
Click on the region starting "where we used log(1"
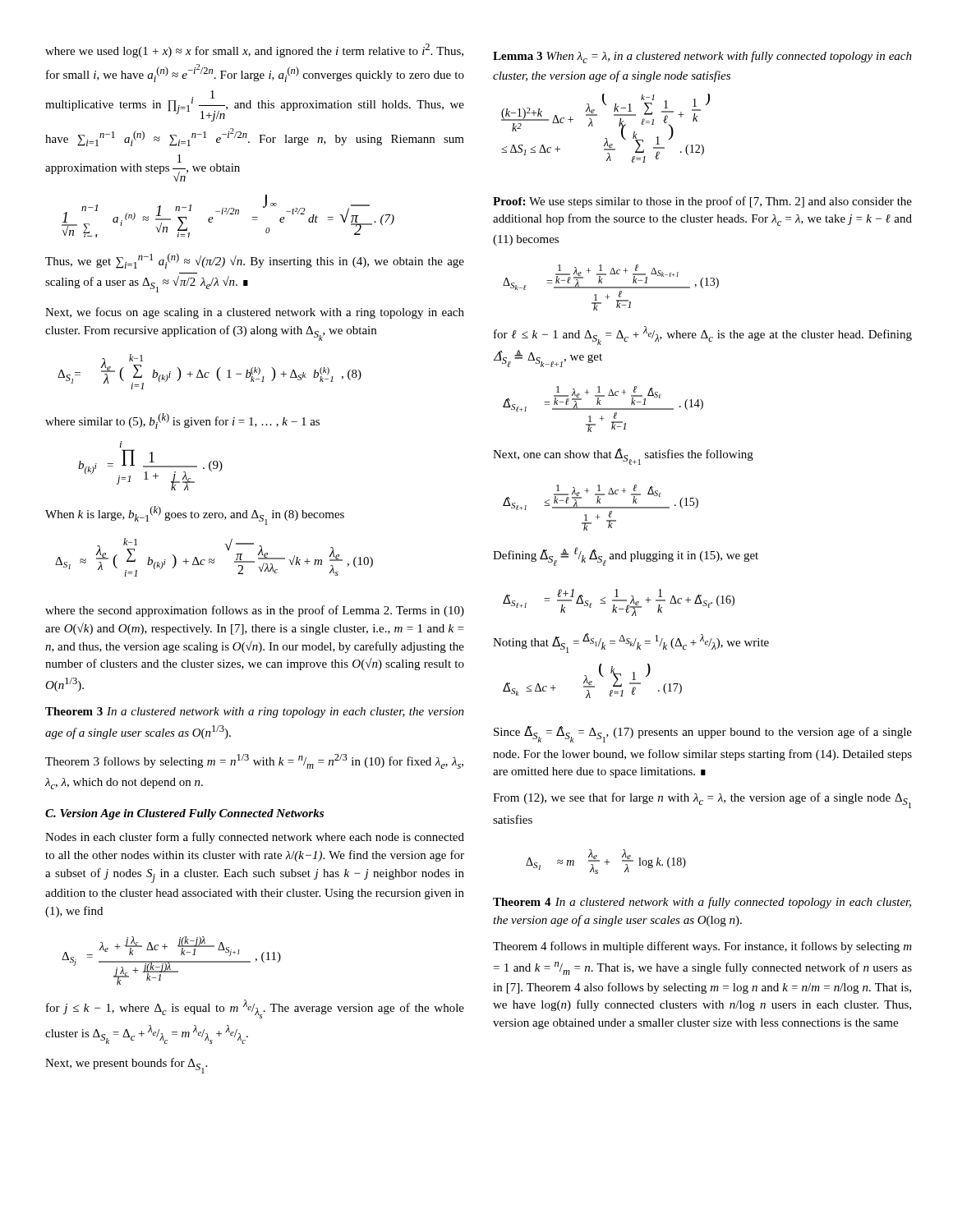[x=255, y=114]
